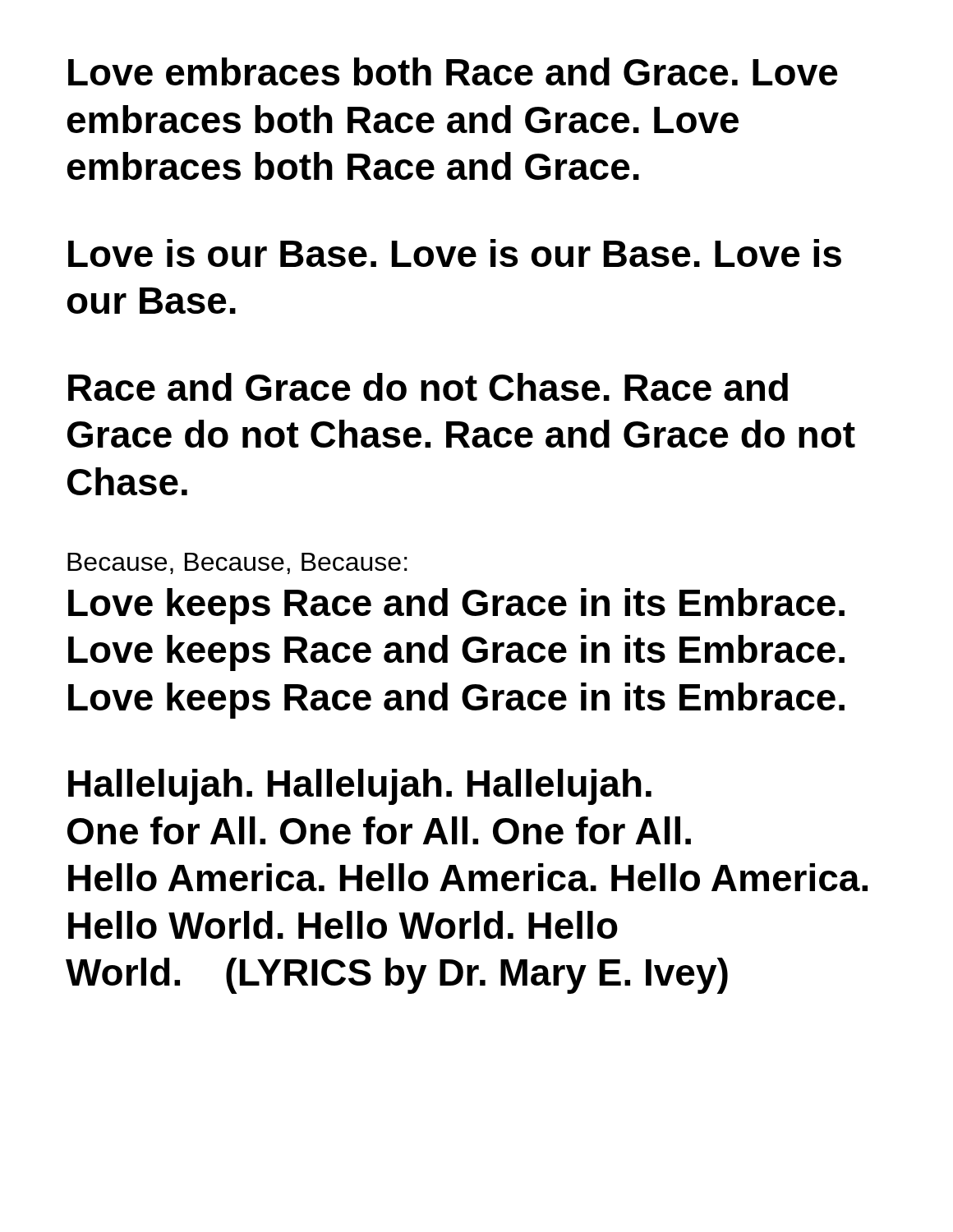This screenshot has height=1232, width=953.
Task: Select the text block starting "Hallelujah. Hallelujah. Hallelujah. One"
Action: 476,879
